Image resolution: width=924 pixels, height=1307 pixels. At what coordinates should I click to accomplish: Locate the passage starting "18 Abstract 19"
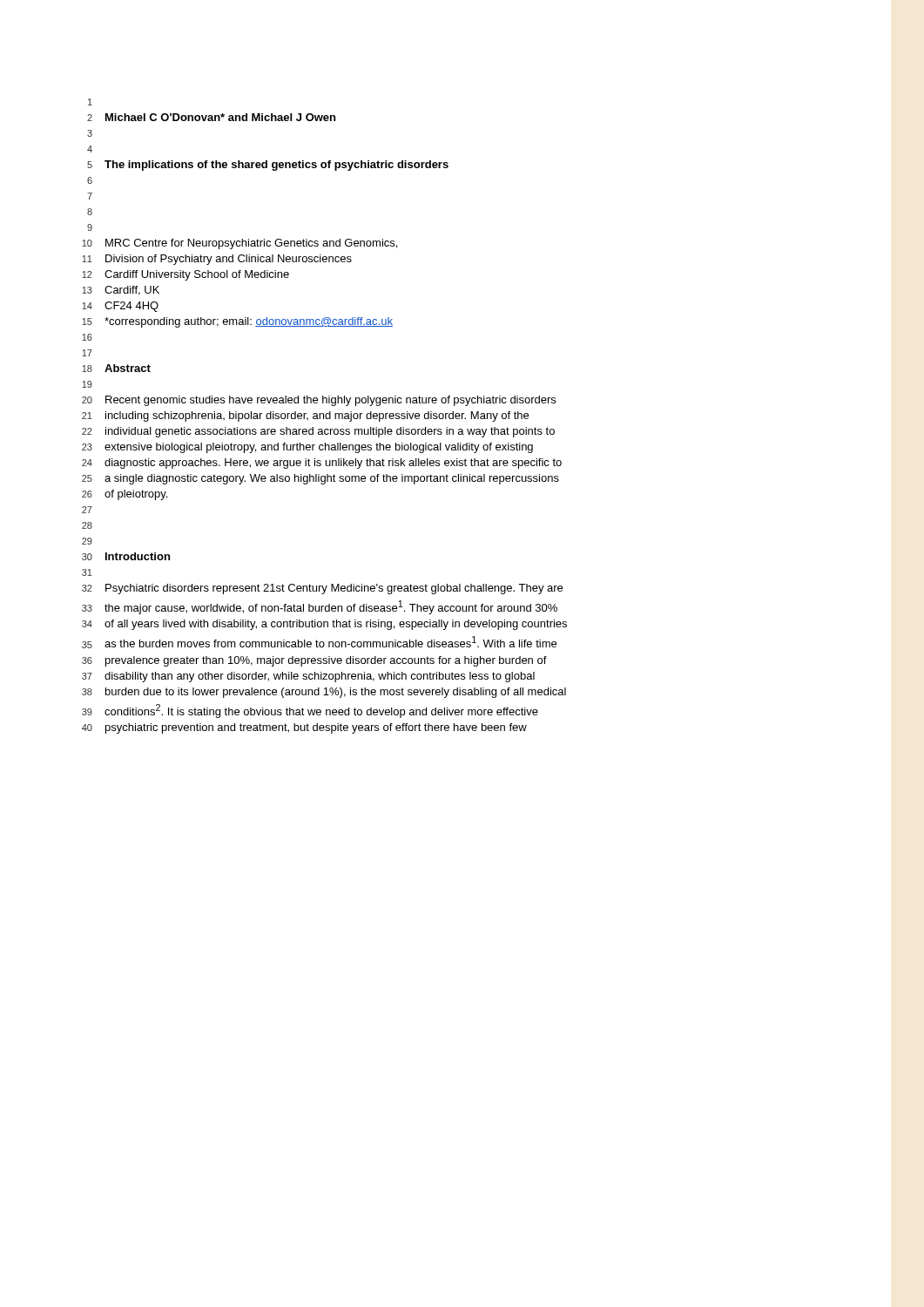116,368
